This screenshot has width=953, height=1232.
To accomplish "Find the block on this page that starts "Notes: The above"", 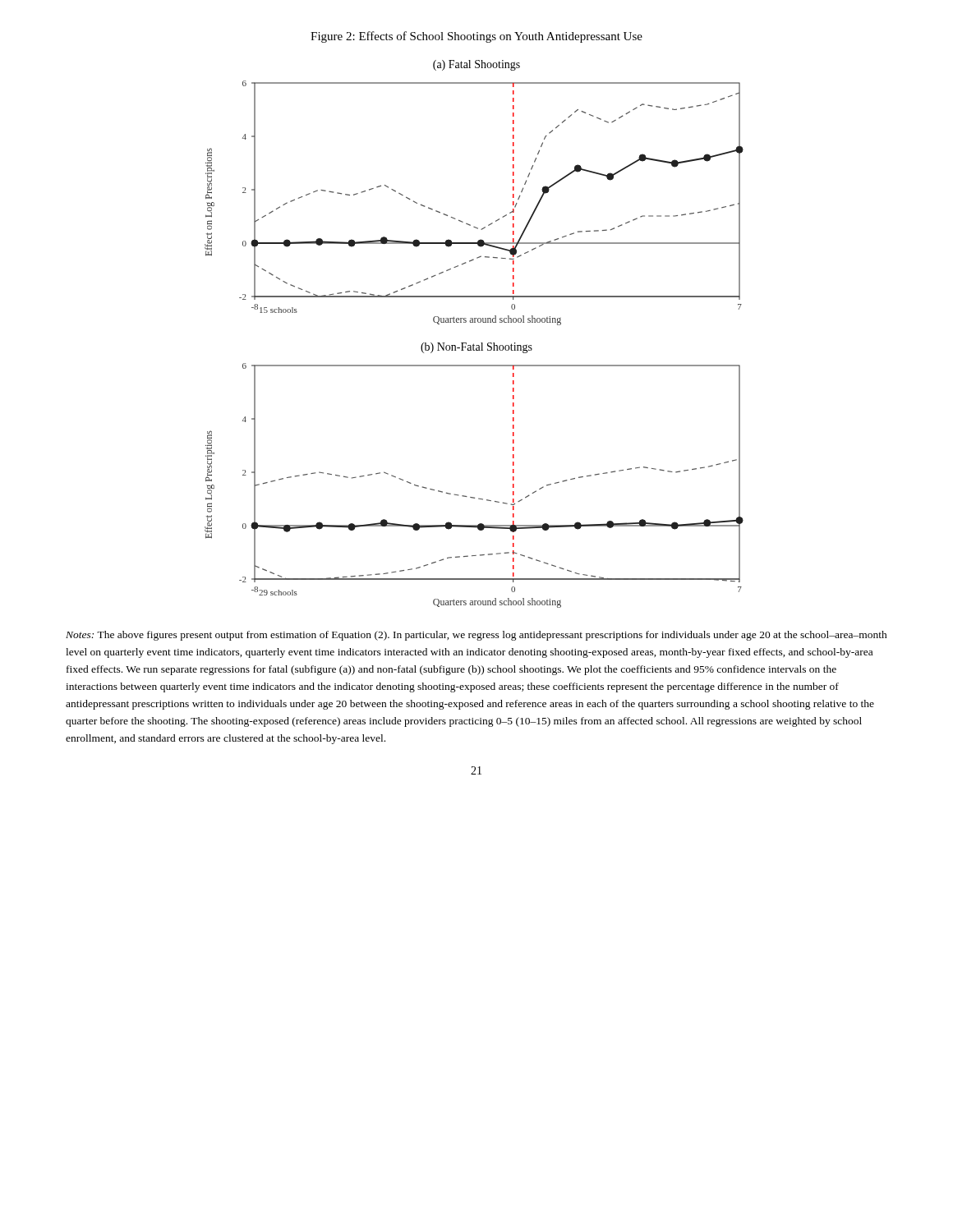I will (476, 686).
